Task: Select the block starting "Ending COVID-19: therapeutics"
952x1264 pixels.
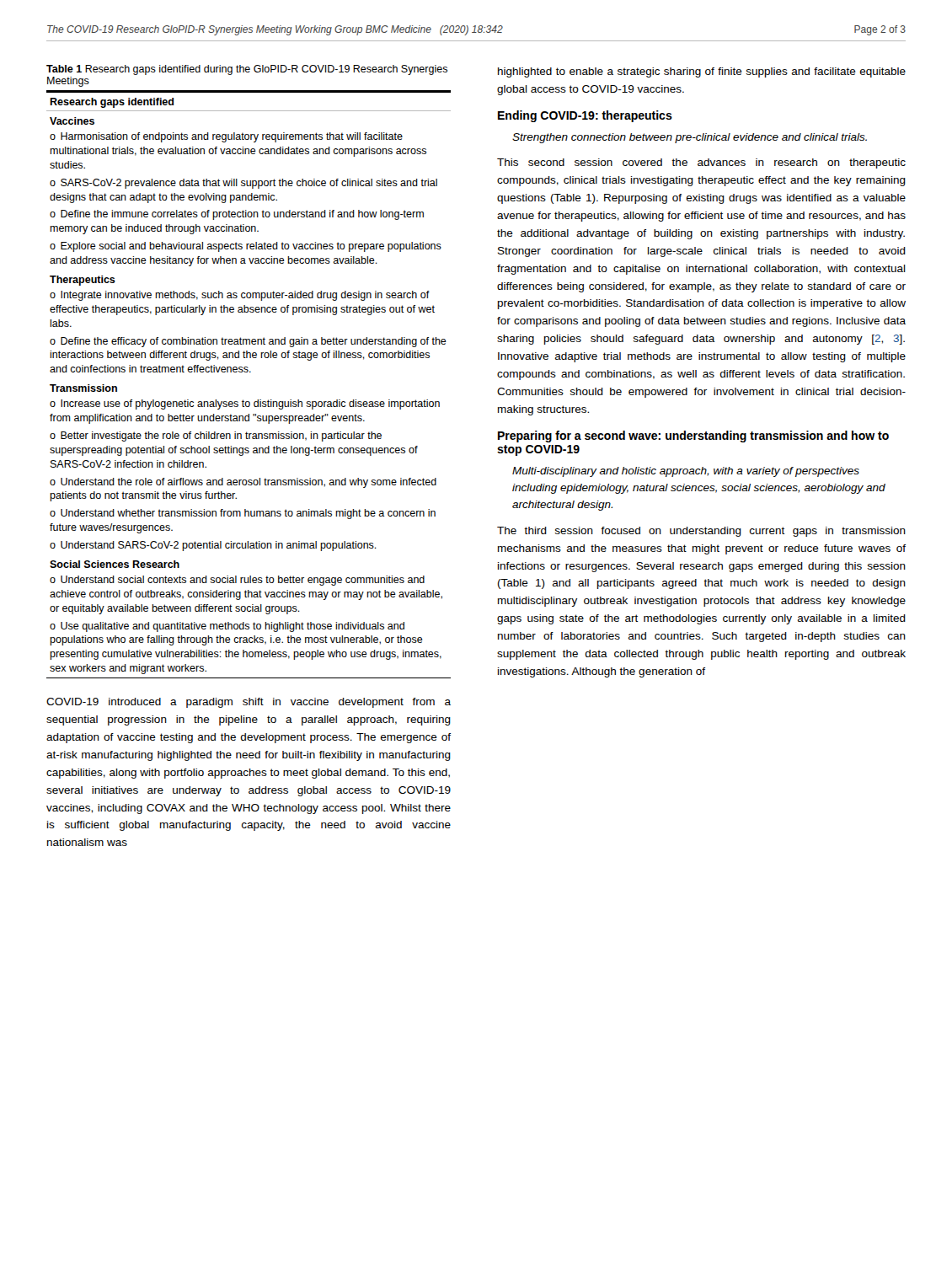Action: click(585, 115)
